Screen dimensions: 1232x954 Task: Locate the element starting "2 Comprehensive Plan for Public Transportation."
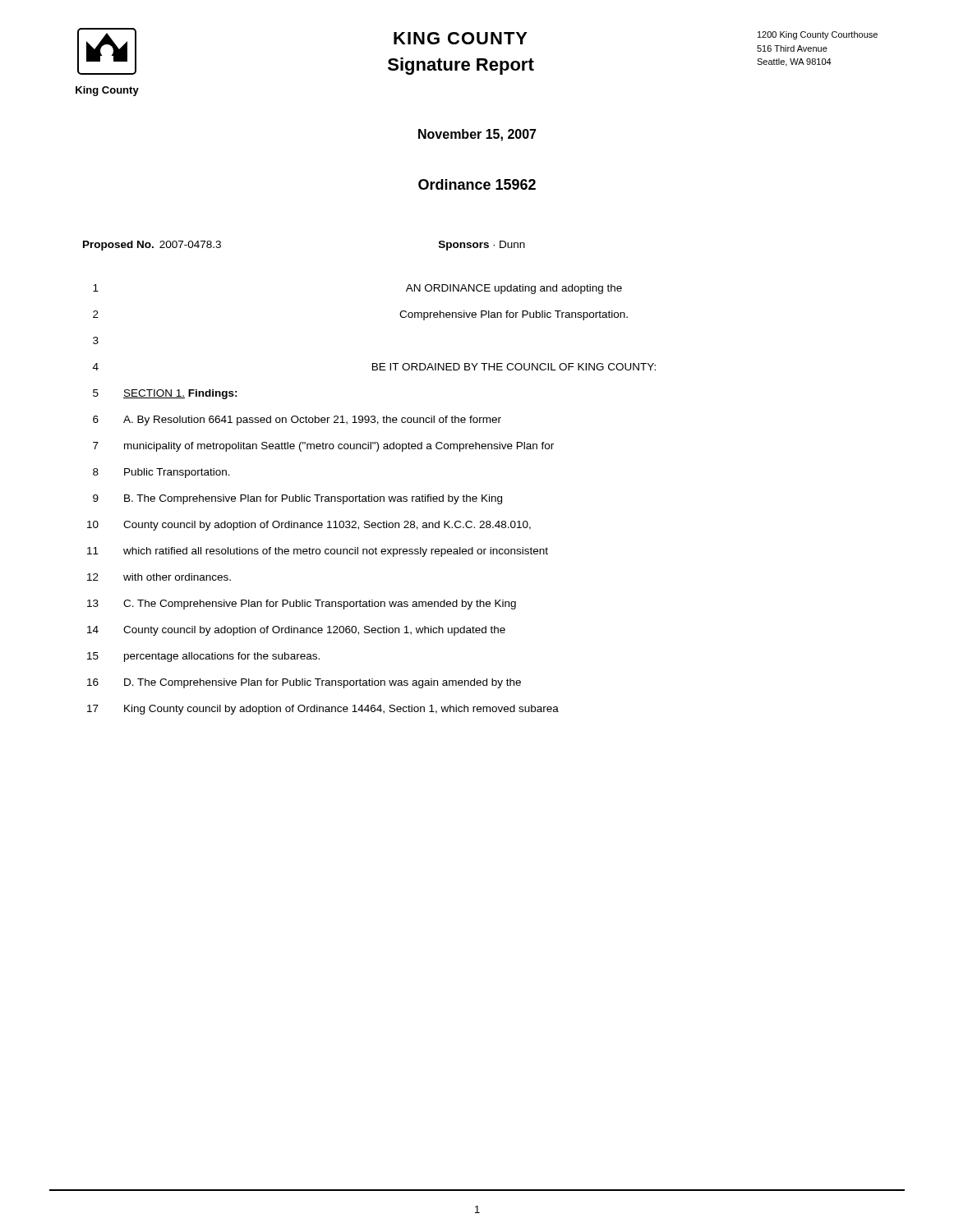point(477,314)
